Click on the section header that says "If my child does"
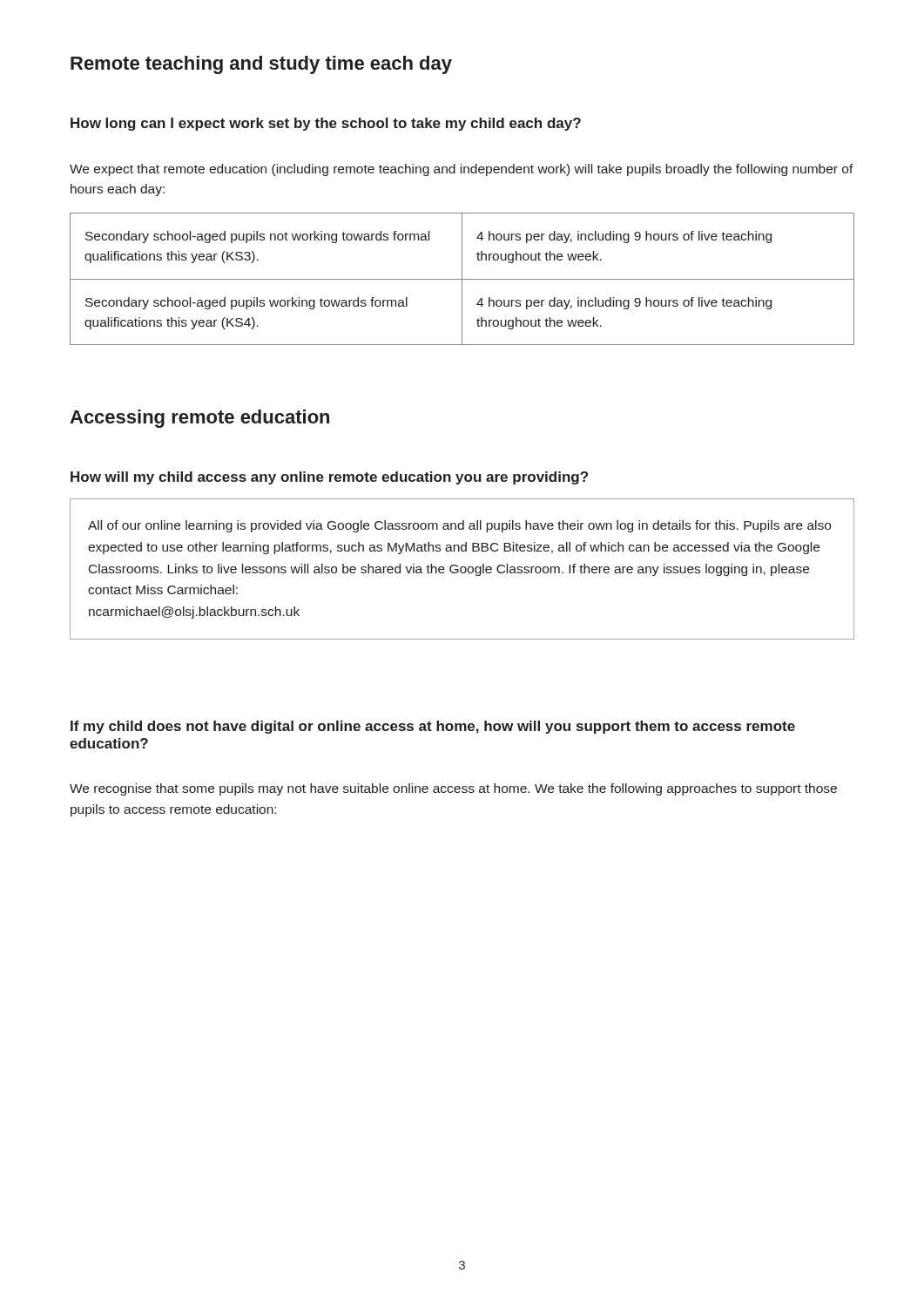This screenshot has width=924, height=1307. click(x=462, y=735)
